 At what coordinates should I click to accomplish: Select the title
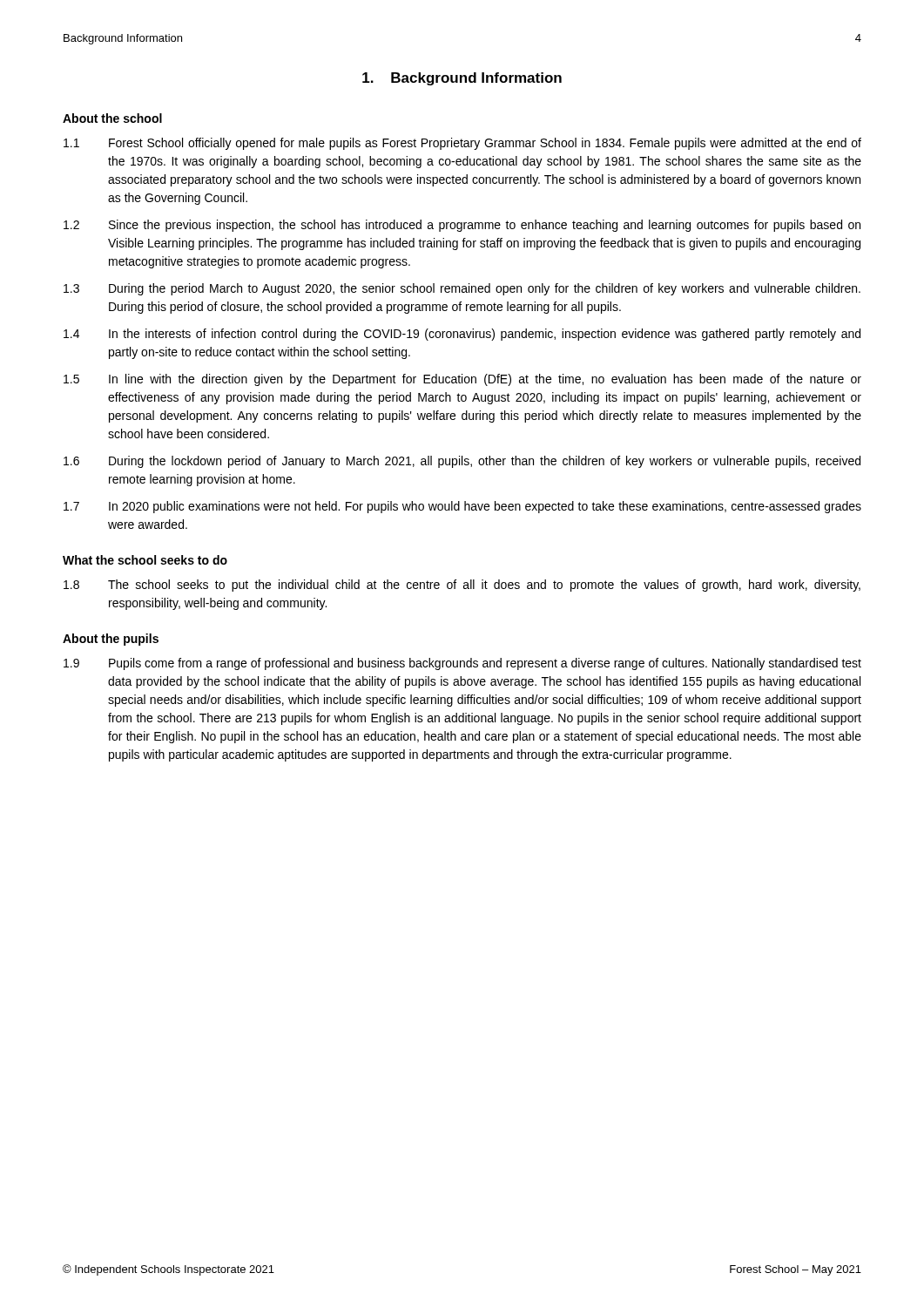462,78
